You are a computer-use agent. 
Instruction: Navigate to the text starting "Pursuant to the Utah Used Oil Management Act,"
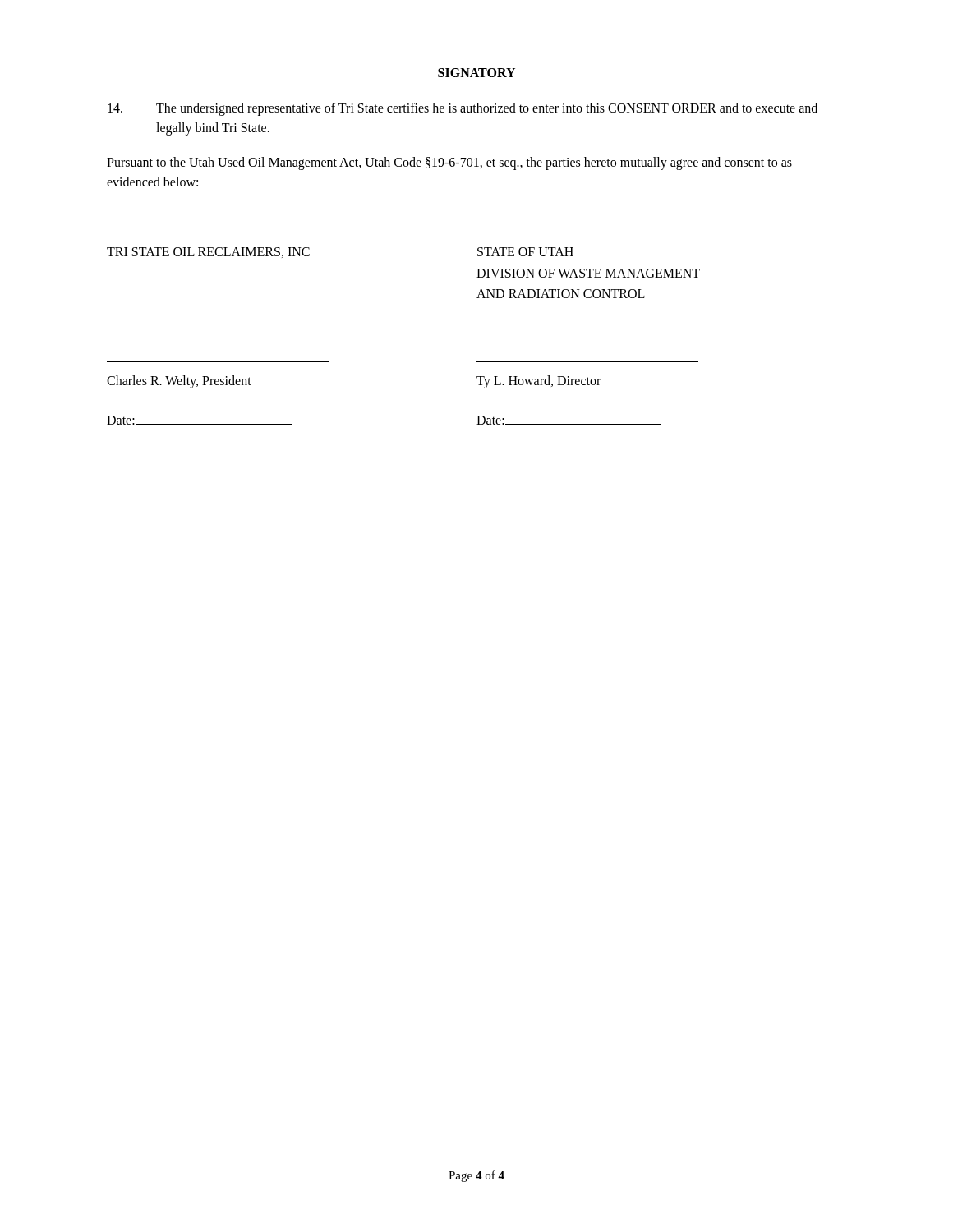[449, 172]
